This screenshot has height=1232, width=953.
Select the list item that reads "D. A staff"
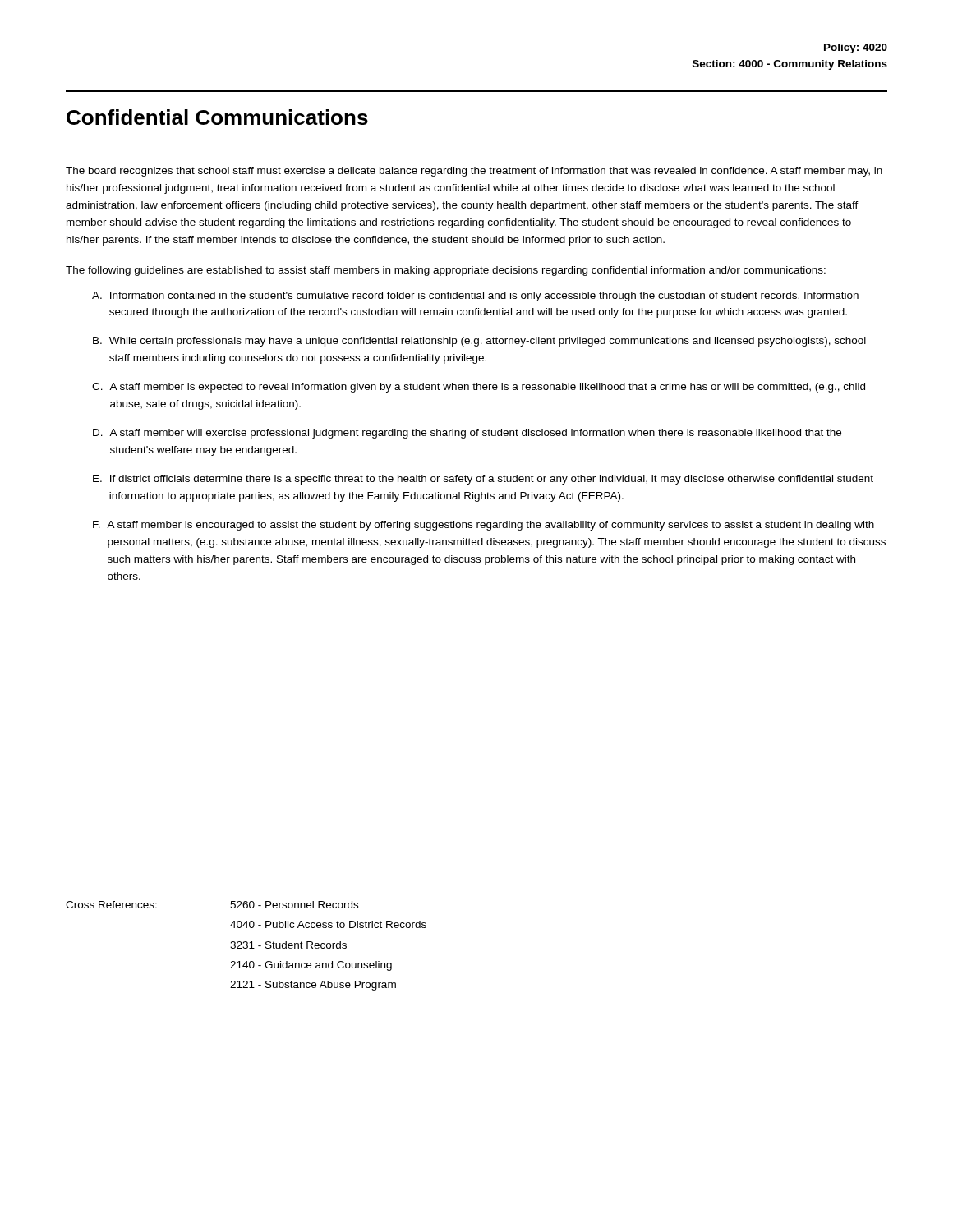click(x=476, y=442)
